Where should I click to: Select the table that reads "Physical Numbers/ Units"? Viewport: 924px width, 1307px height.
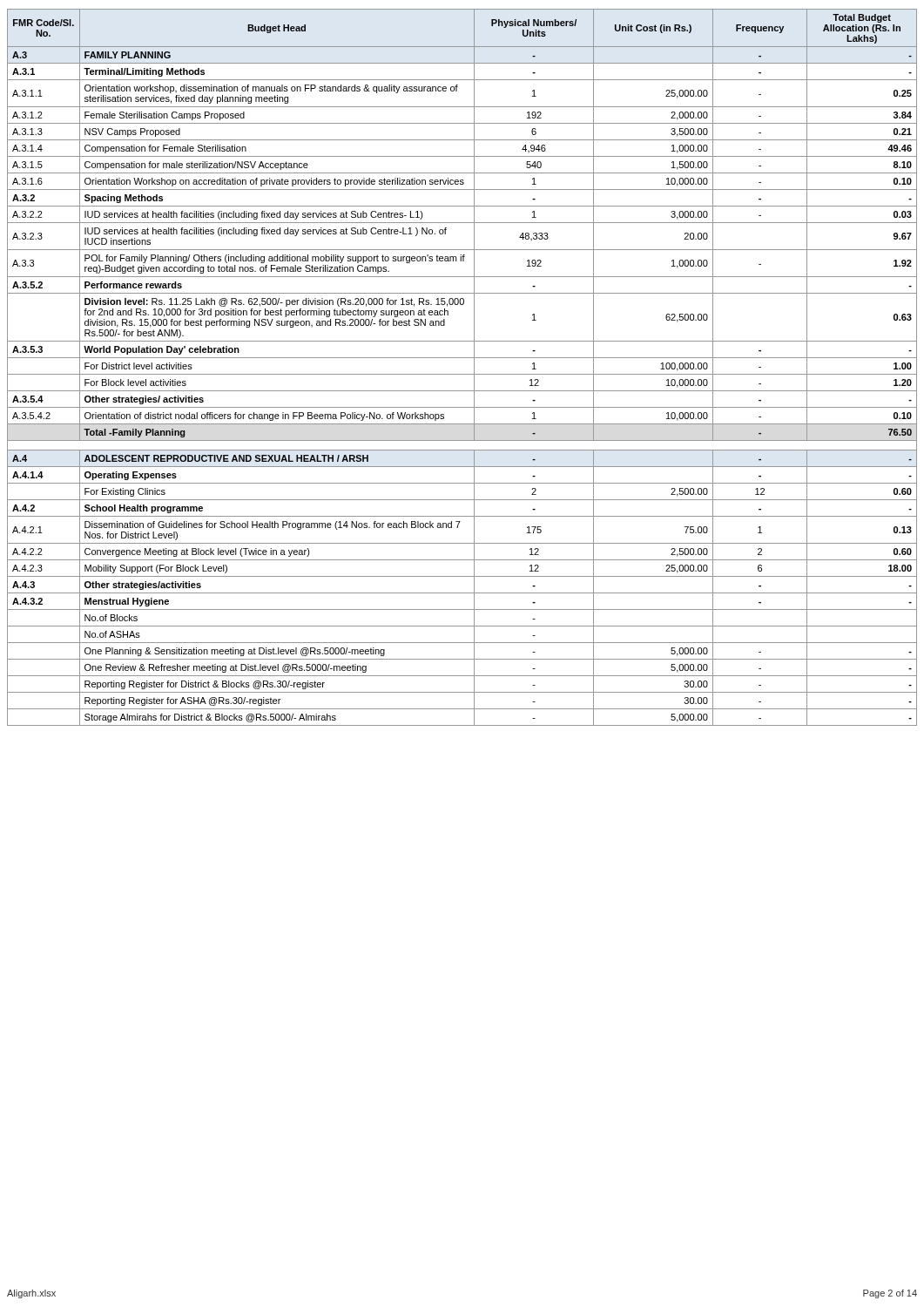[x=462, y=367]
